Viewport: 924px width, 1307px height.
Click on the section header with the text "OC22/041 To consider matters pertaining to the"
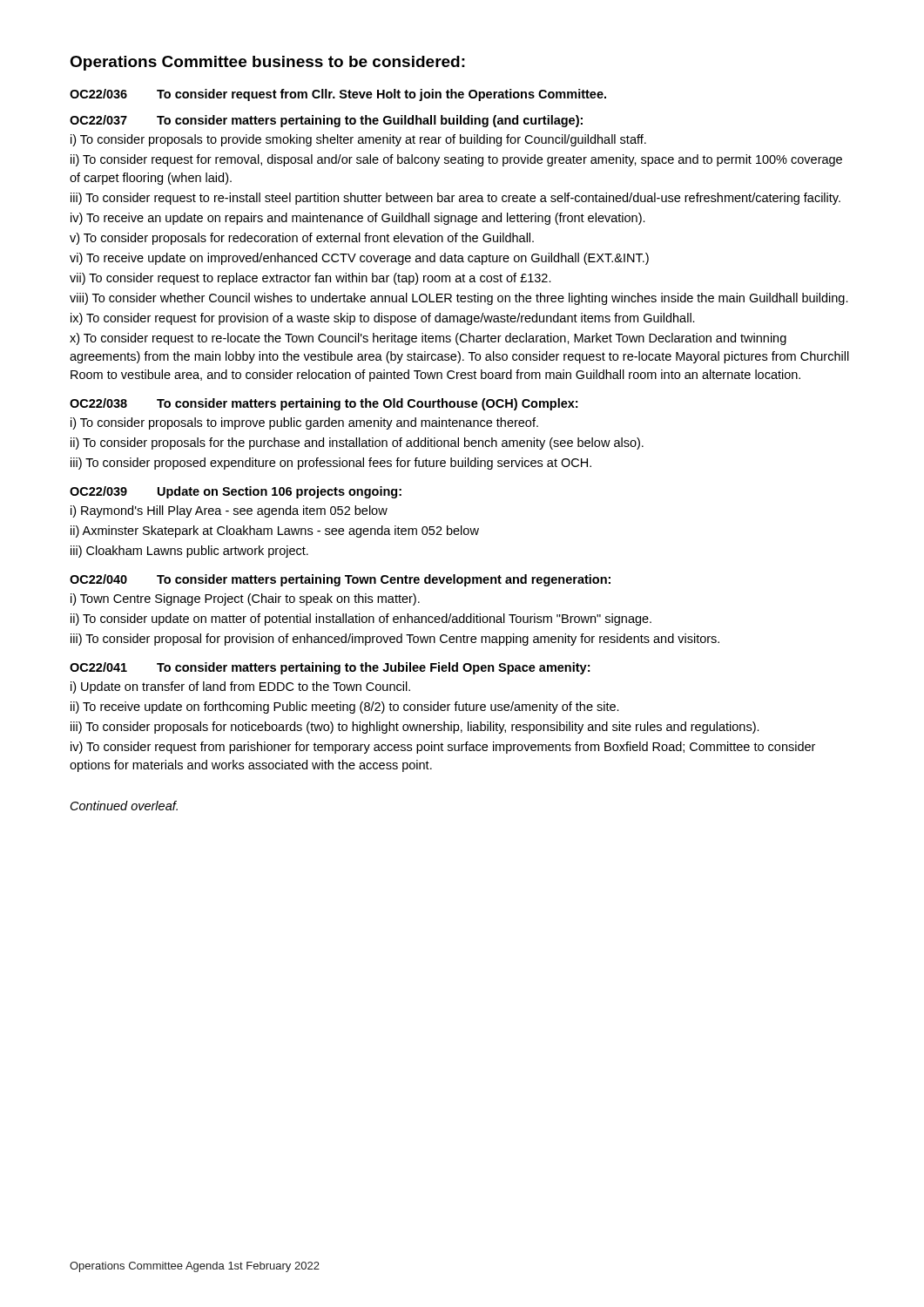462,668
